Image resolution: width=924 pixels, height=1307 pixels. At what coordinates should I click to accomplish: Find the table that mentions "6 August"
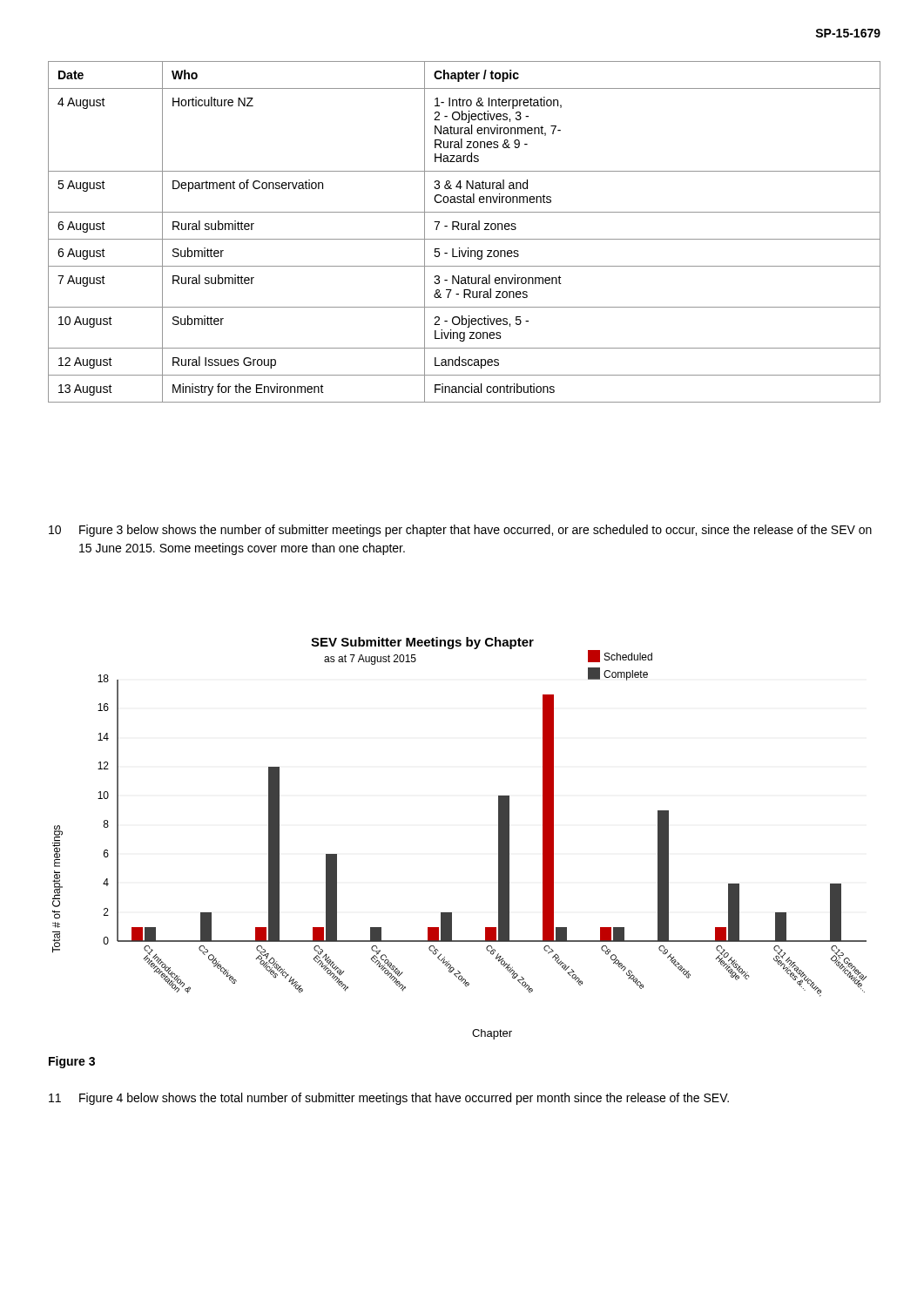pos(464,232)
